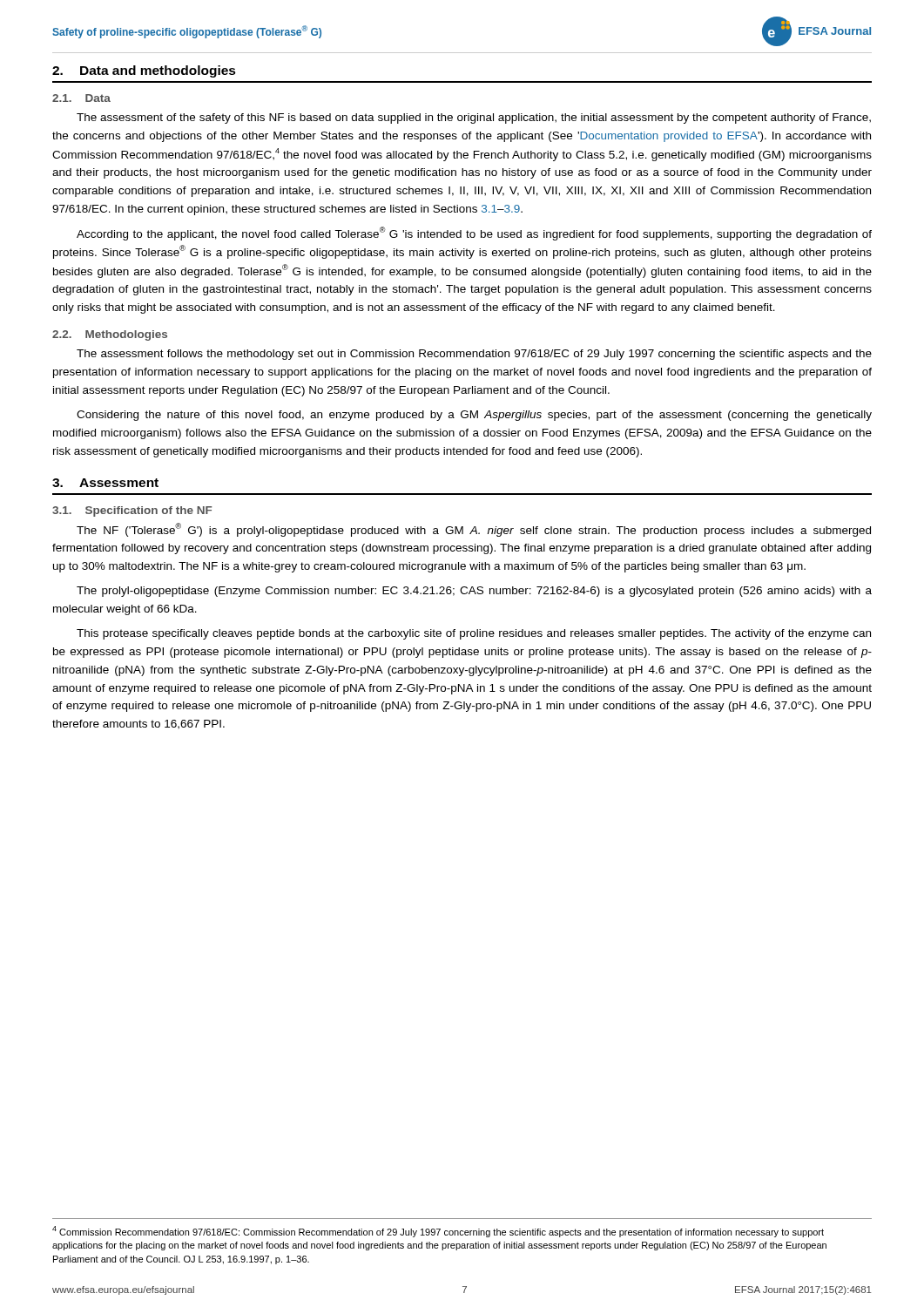
Task: Locate the block starting "3. Assessment"
Action: click(106, 482)
